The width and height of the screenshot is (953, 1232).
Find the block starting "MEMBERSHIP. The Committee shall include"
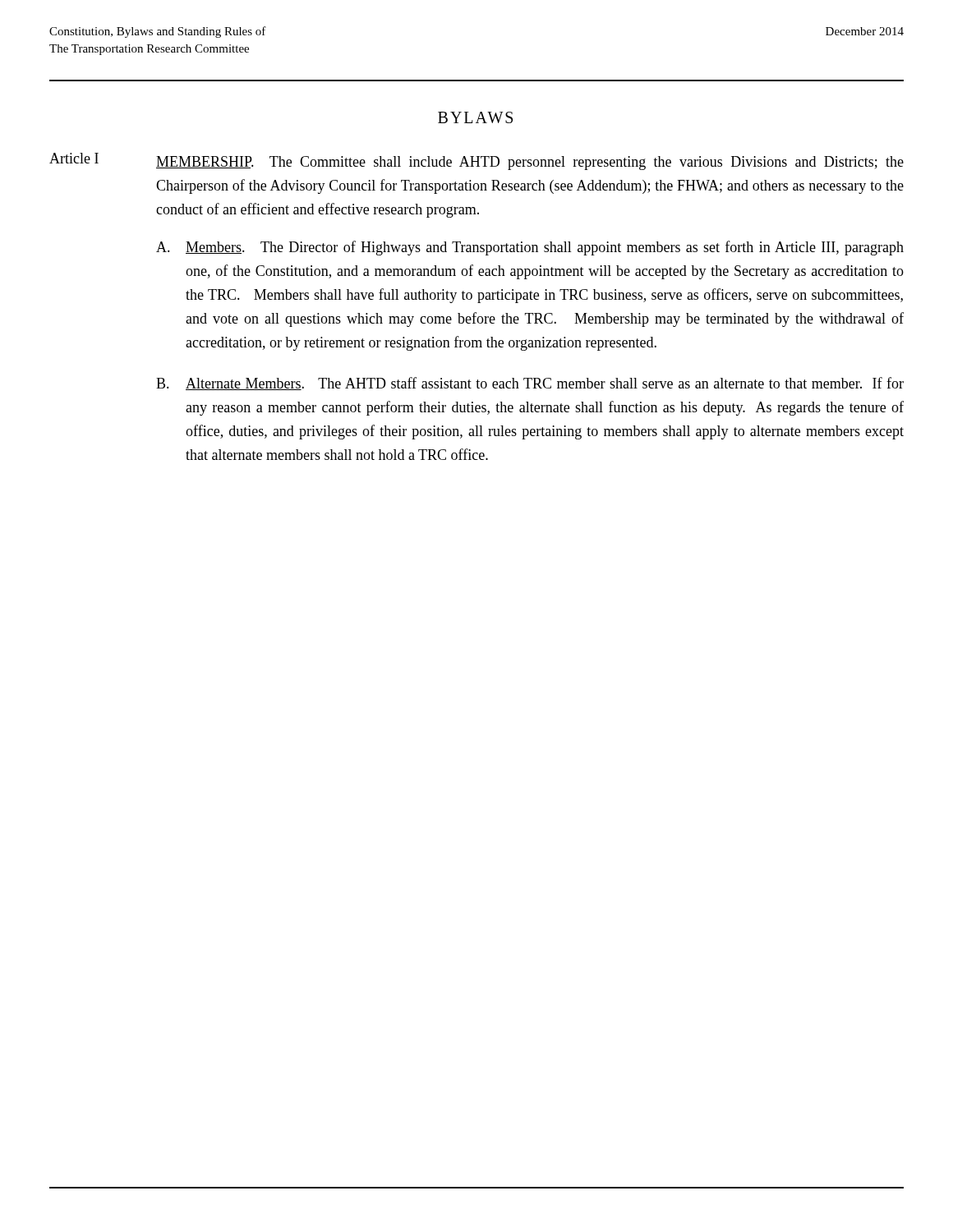point(530,186)
